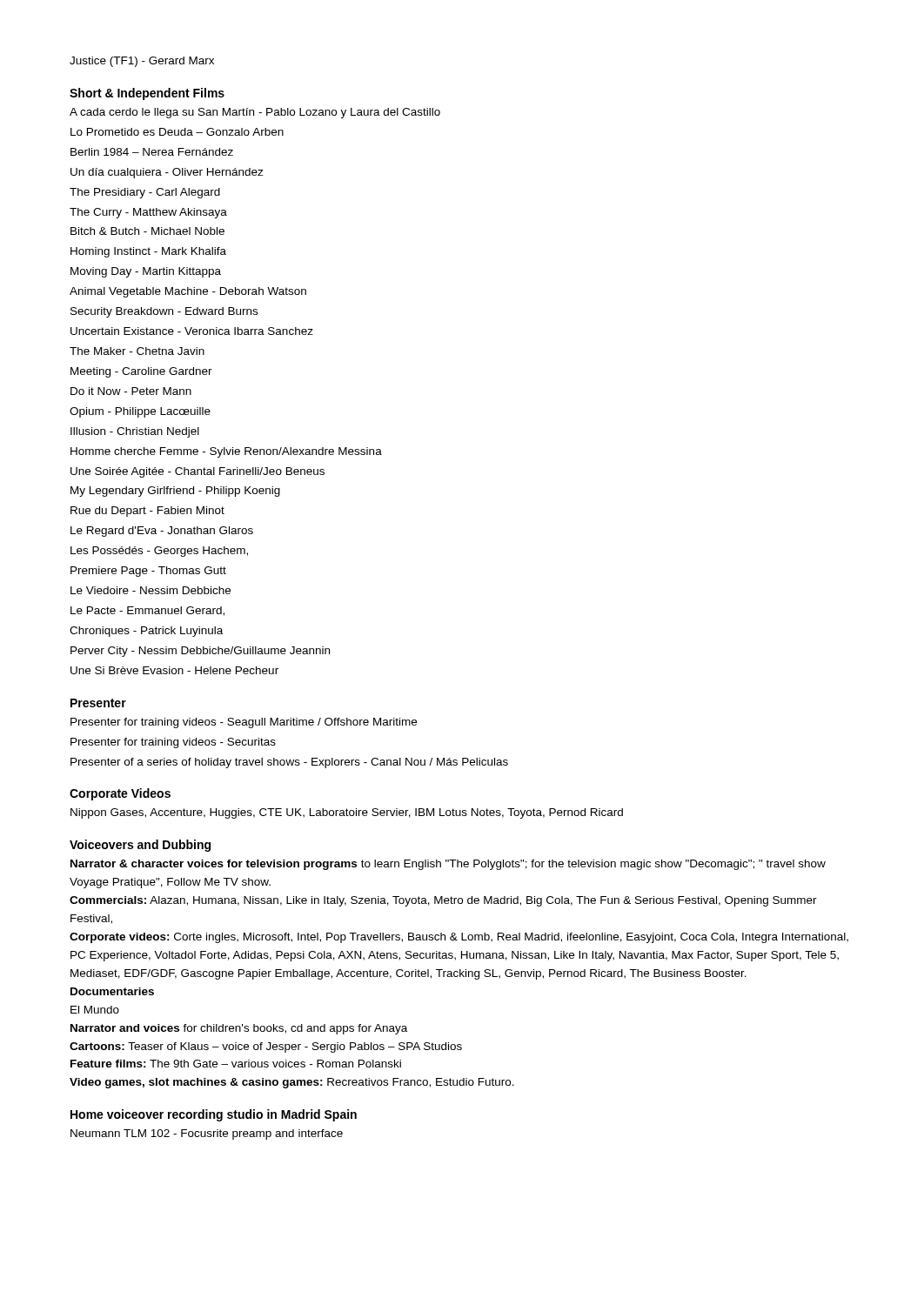Point to the text starting "Meeting - Caroline Gardner"

[141, 371]
